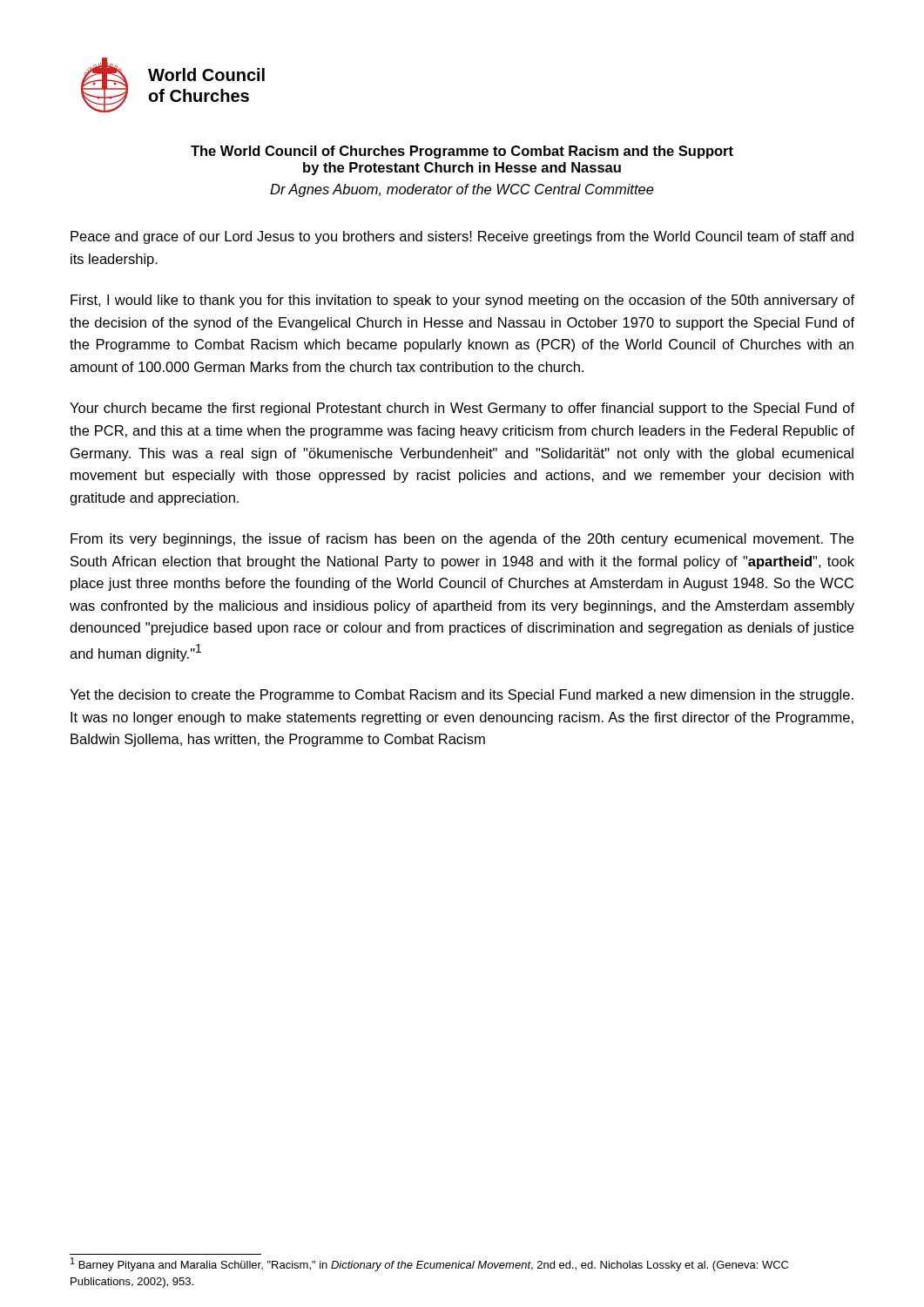Find the text block that reads "First, I would like to thank"
The width and height of the screenshot is (924, 1307).
[462, 333]
